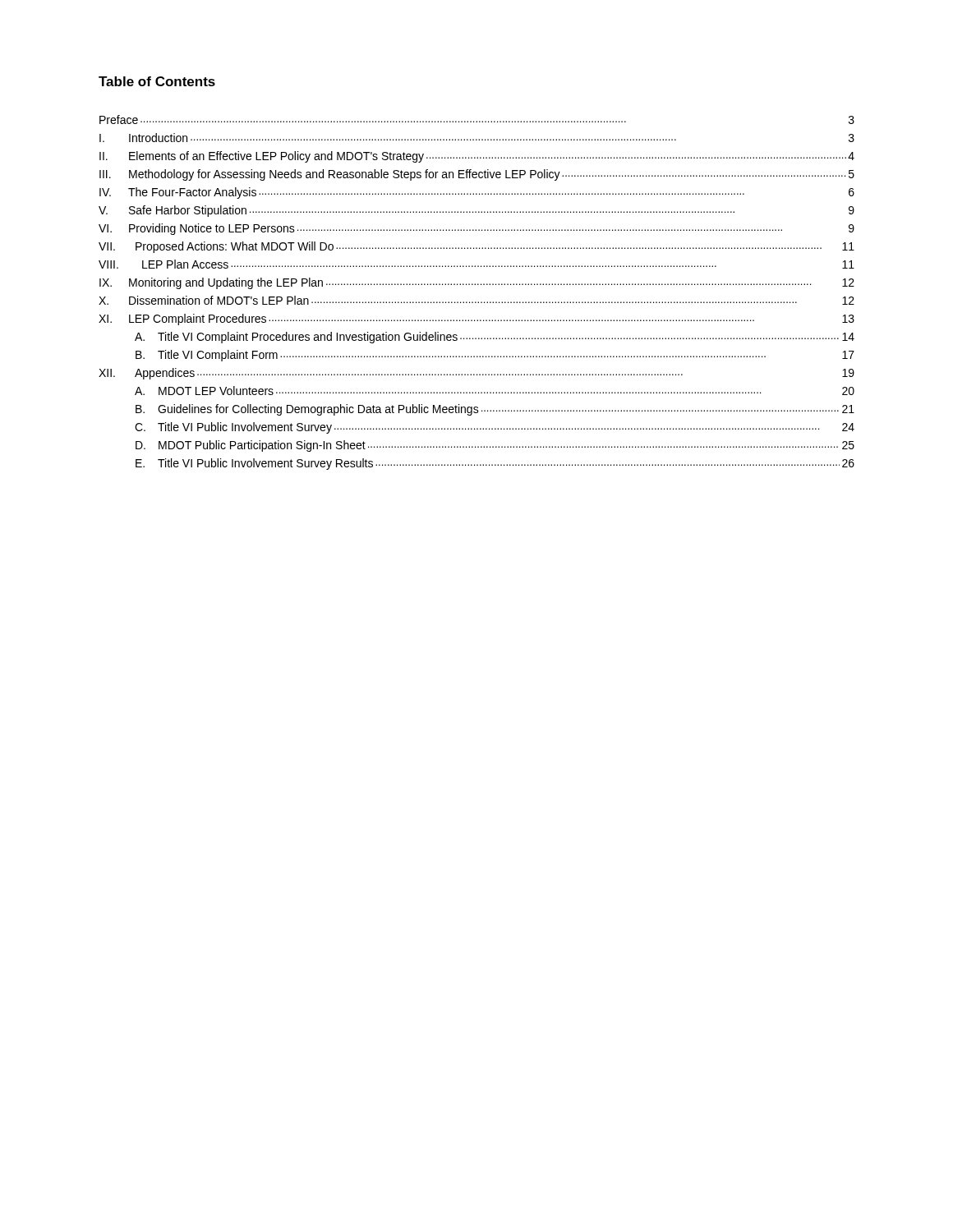Find the list item with the text "VIII. LEP Plan Access 11"
The width and height of the screenshot is (953, 1232).
click(476, 264)
